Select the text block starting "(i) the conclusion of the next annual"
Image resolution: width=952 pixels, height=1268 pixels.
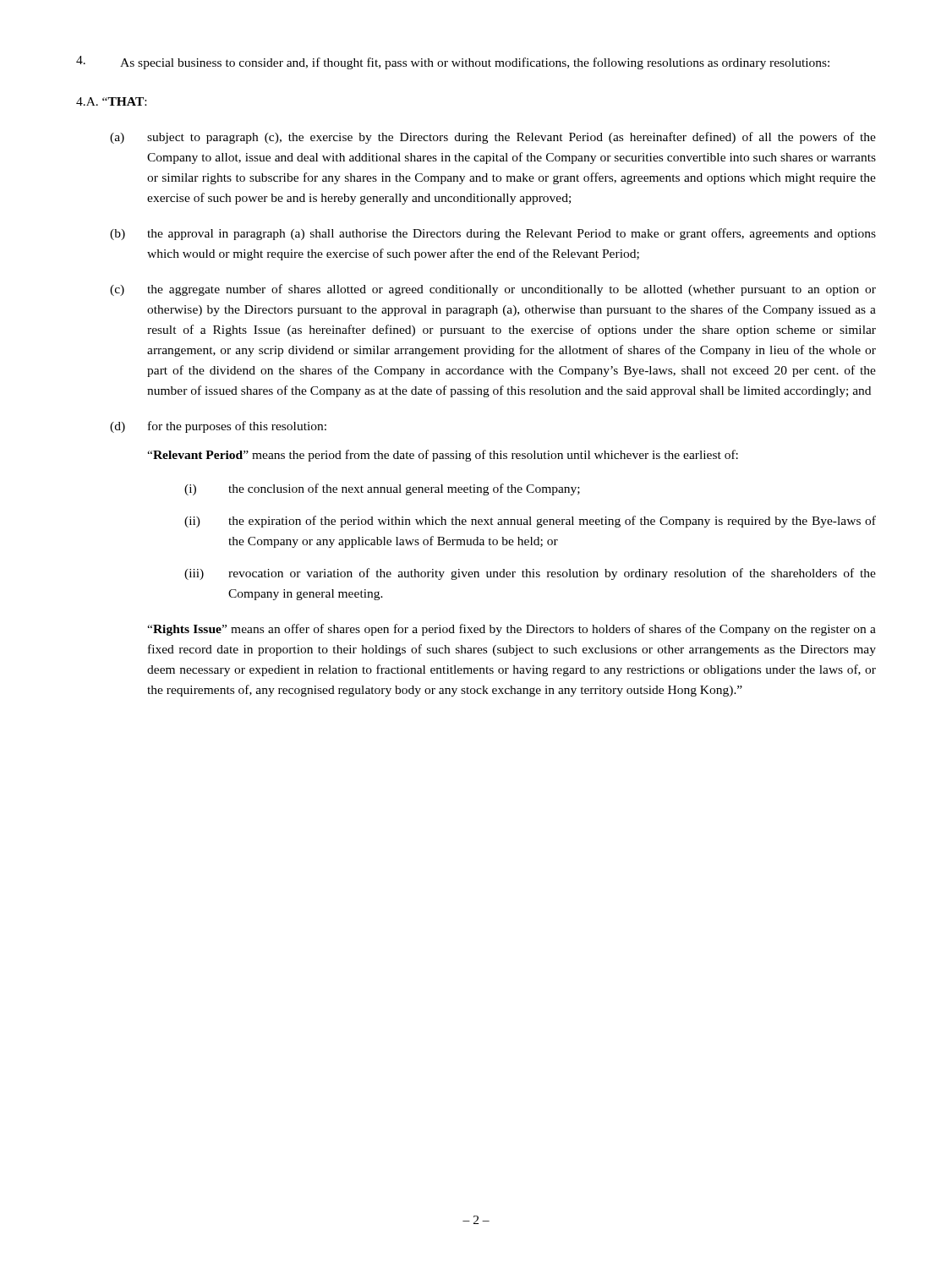click(530, 489)
